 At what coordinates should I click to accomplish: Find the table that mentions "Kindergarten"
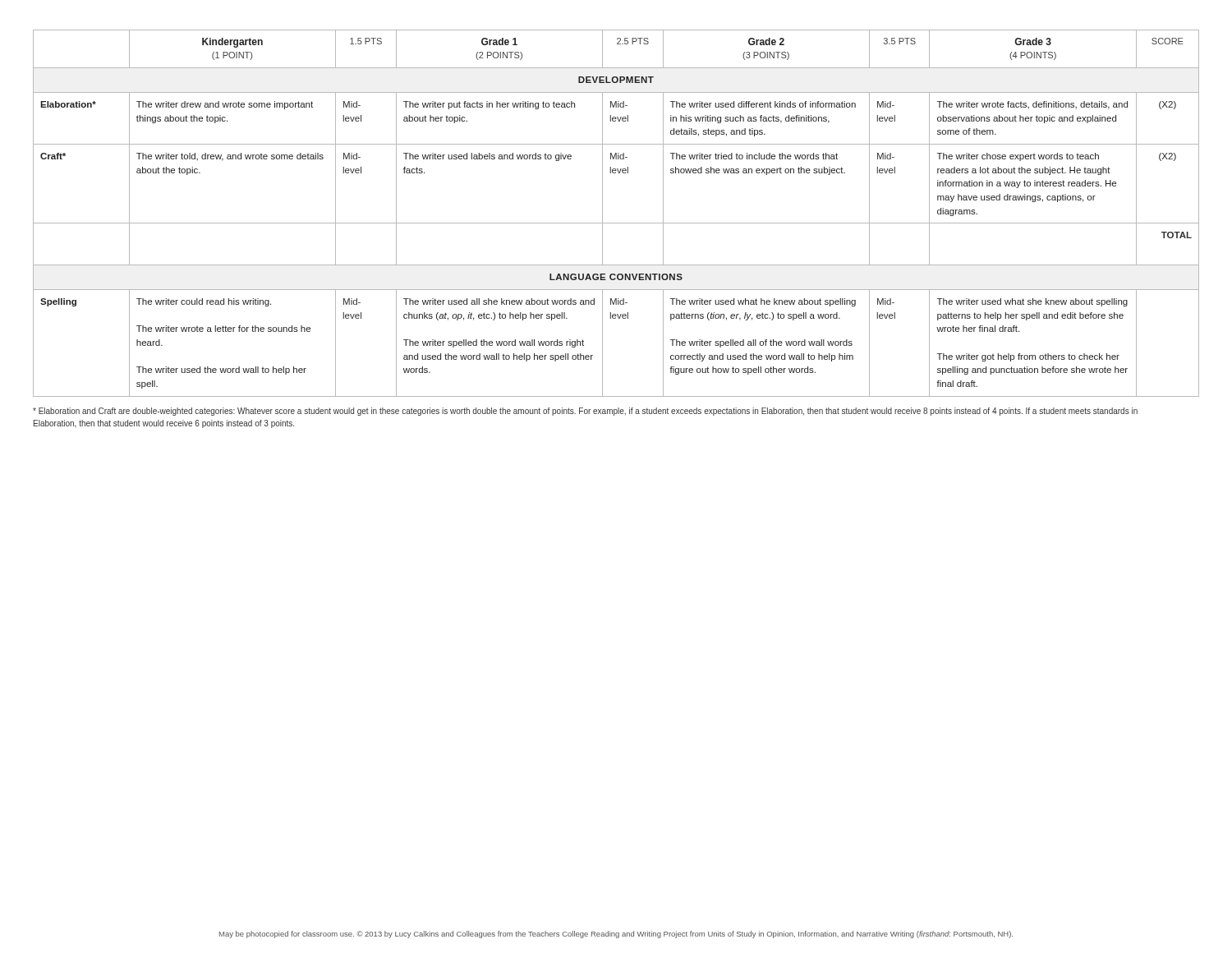[x=616, y=213]
